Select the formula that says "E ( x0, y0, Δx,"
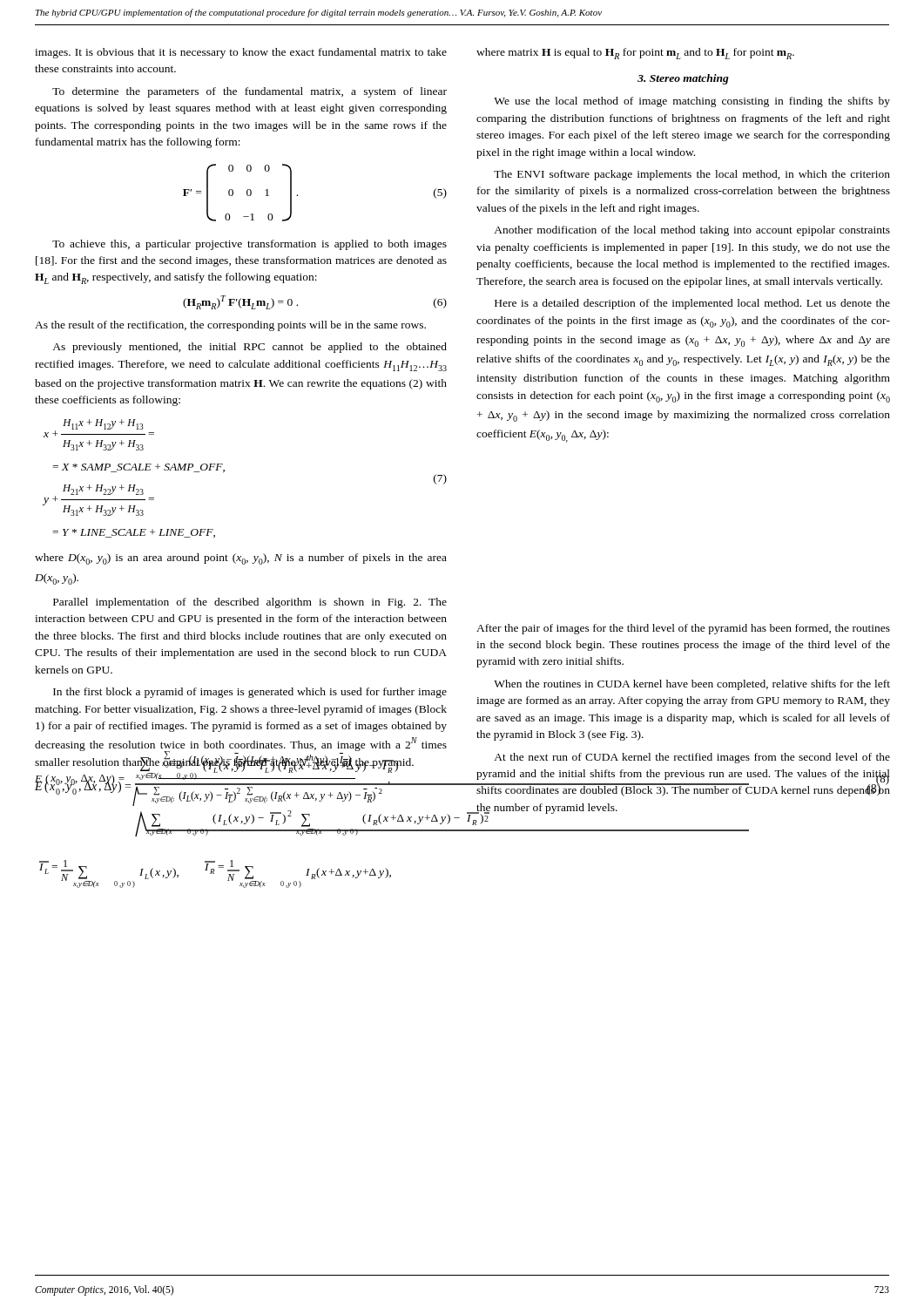This screenshot has width=924, height=1307. [x=462, y=779]
